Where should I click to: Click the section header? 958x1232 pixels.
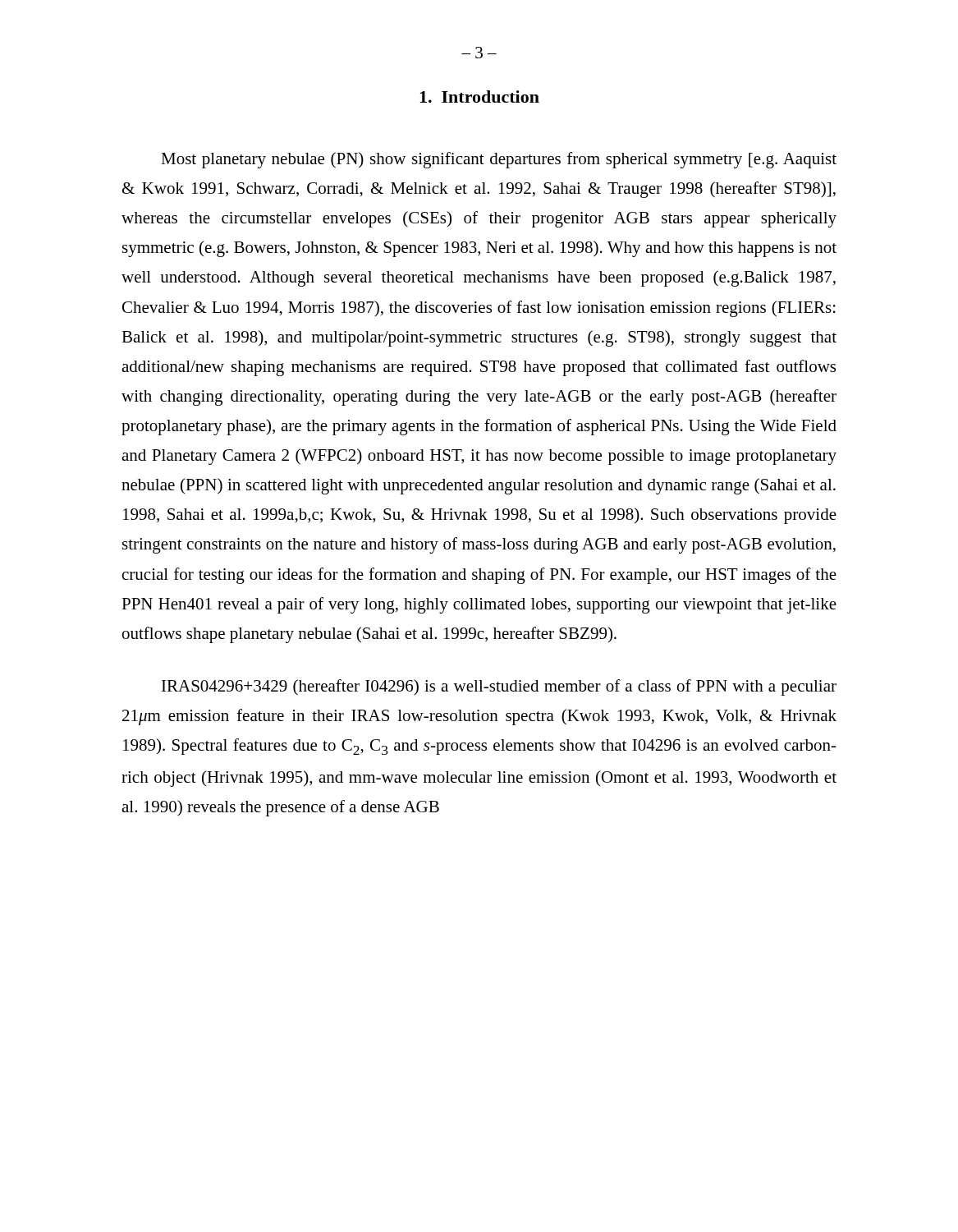coord(479,97)
